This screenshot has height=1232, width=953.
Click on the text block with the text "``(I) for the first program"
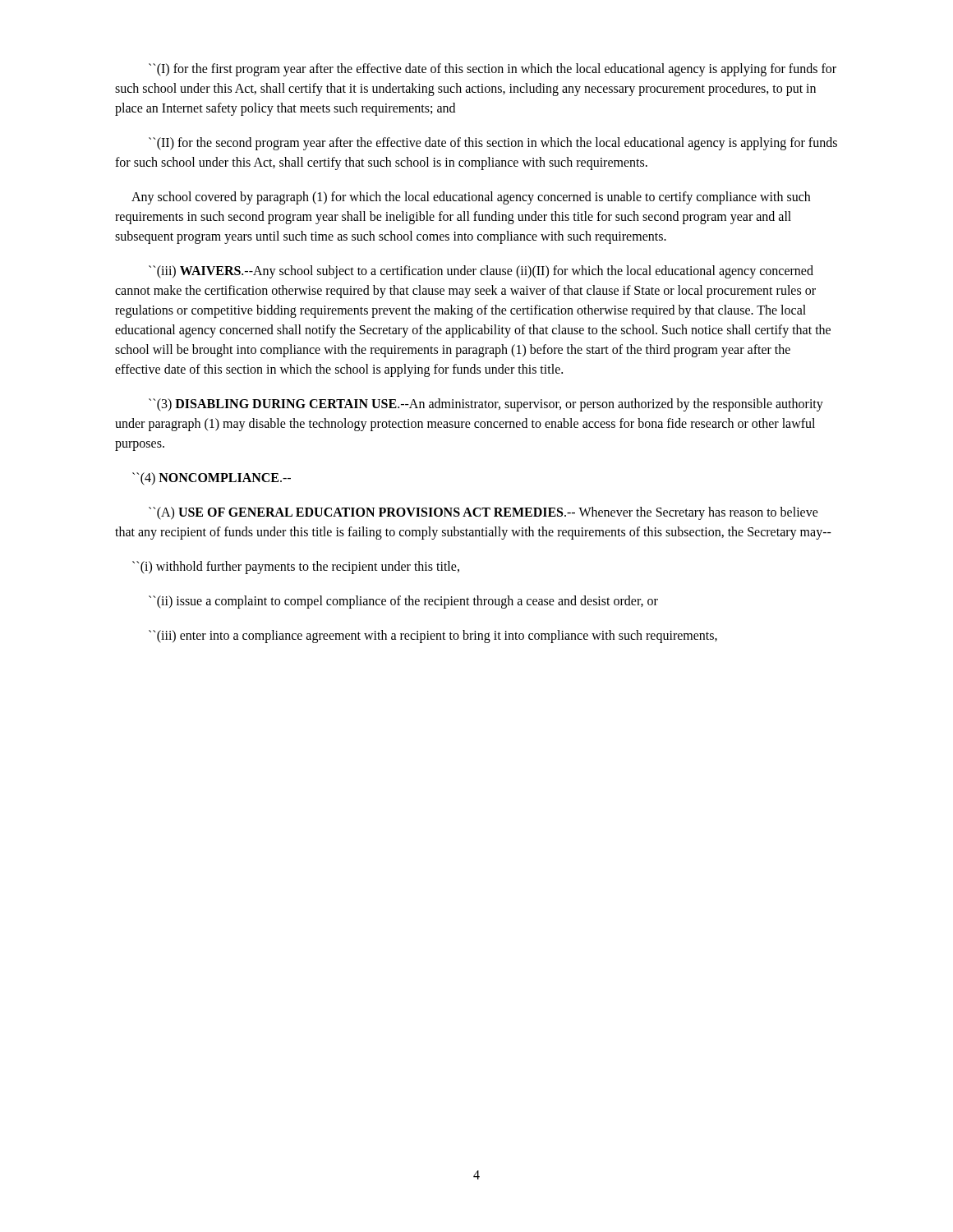476,88
